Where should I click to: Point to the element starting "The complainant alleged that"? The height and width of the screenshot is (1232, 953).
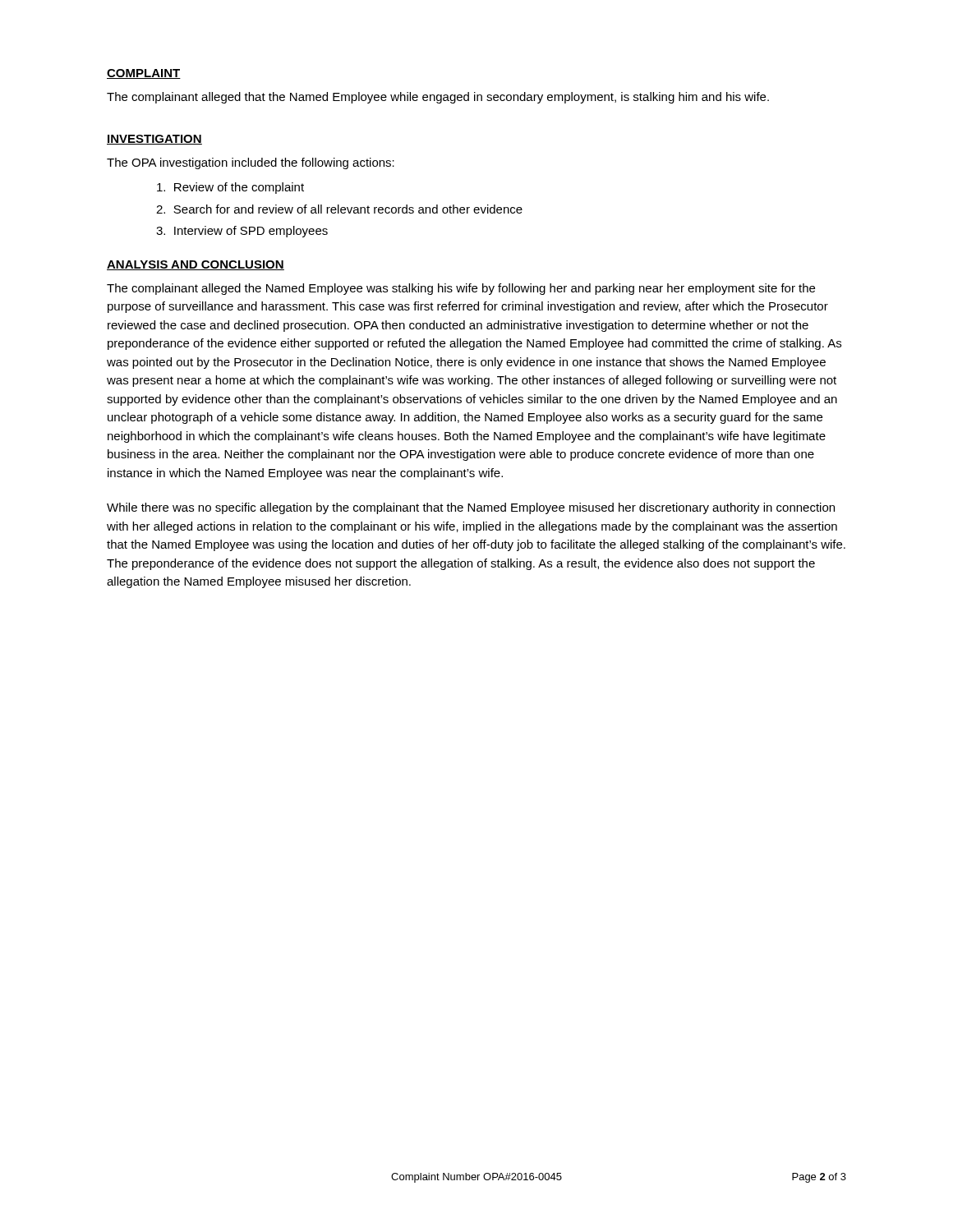point(438,97)
